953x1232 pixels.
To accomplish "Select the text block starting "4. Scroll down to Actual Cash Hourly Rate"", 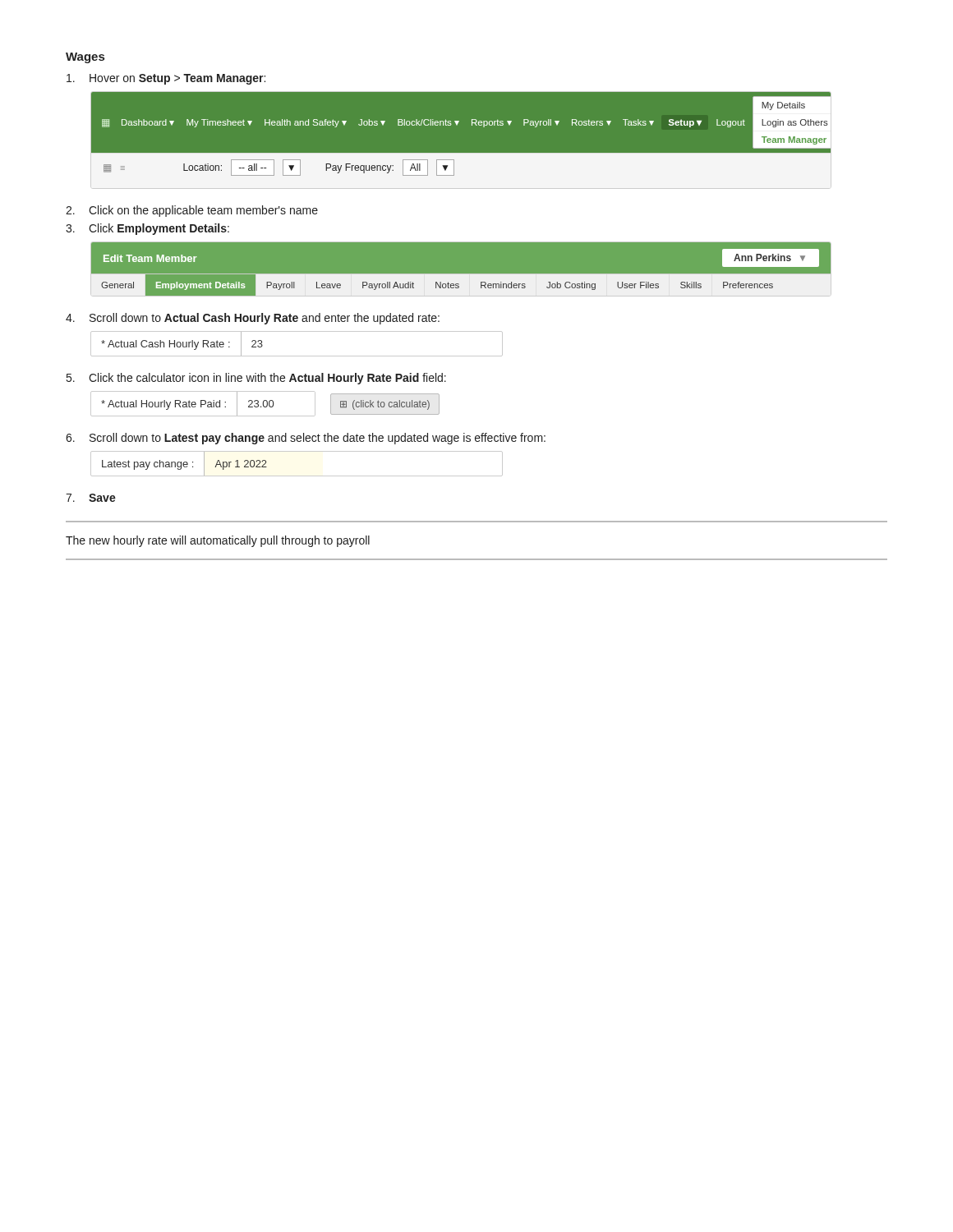I will coord(253,318).
